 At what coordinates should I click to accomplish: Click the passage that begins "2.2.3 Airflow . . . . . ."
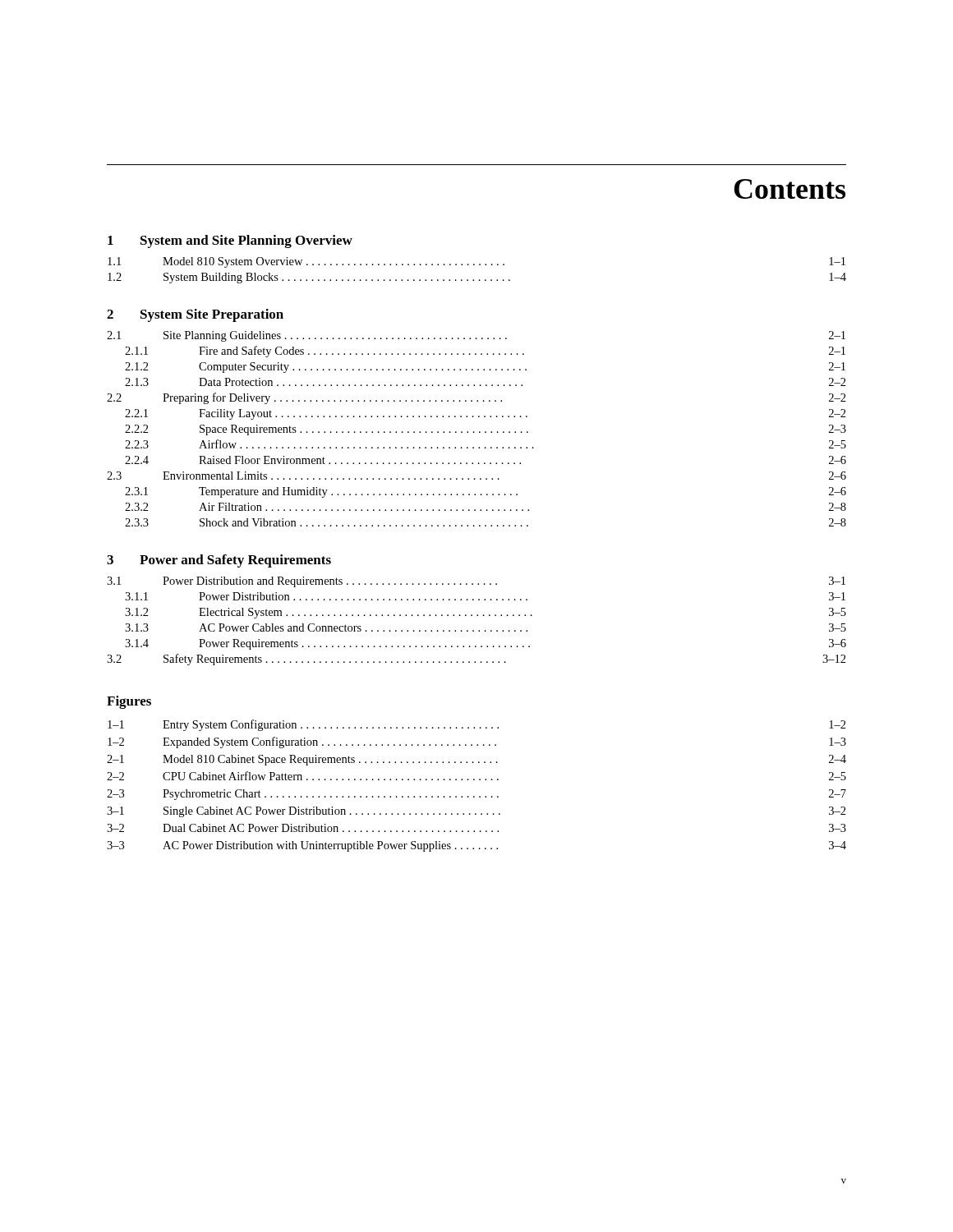[x=476, y=445]
